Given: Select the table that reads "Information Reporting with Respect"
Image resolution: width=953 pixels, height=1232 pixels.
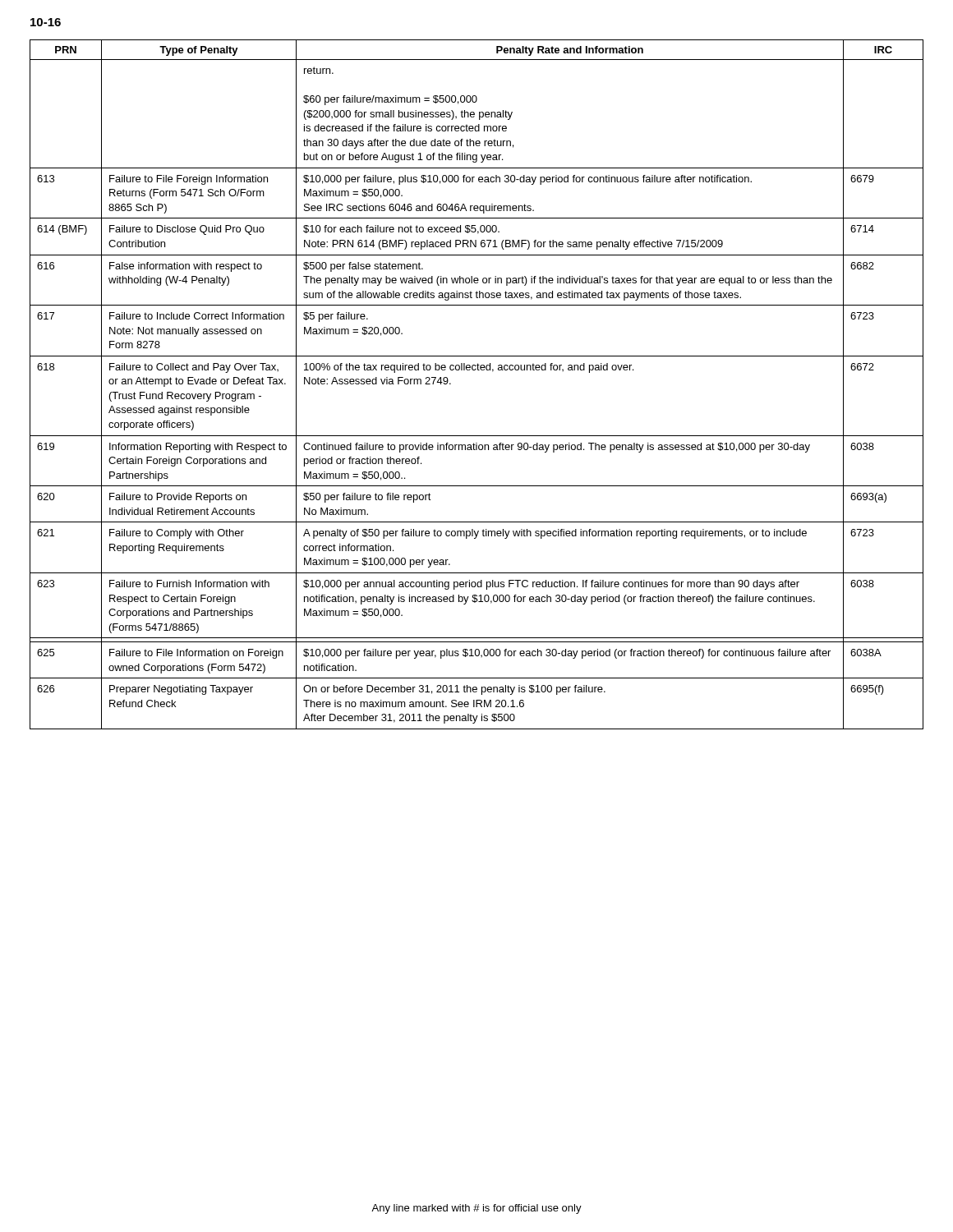Looking at the screenshot, I should (476, 603).
